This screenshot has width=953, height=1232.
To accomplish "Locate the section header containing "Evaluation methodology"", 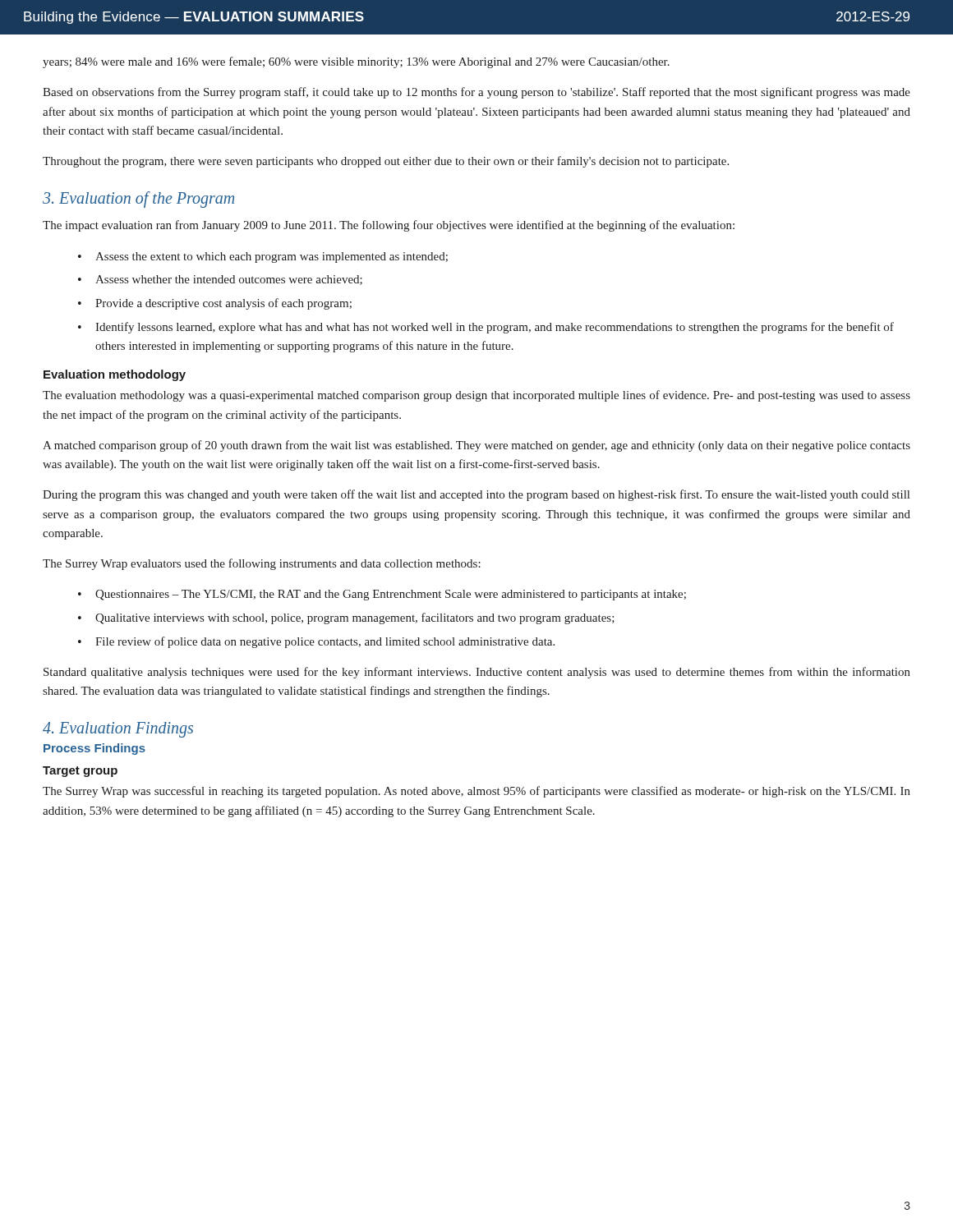I will pyautogui.click(x=114, y=374).
